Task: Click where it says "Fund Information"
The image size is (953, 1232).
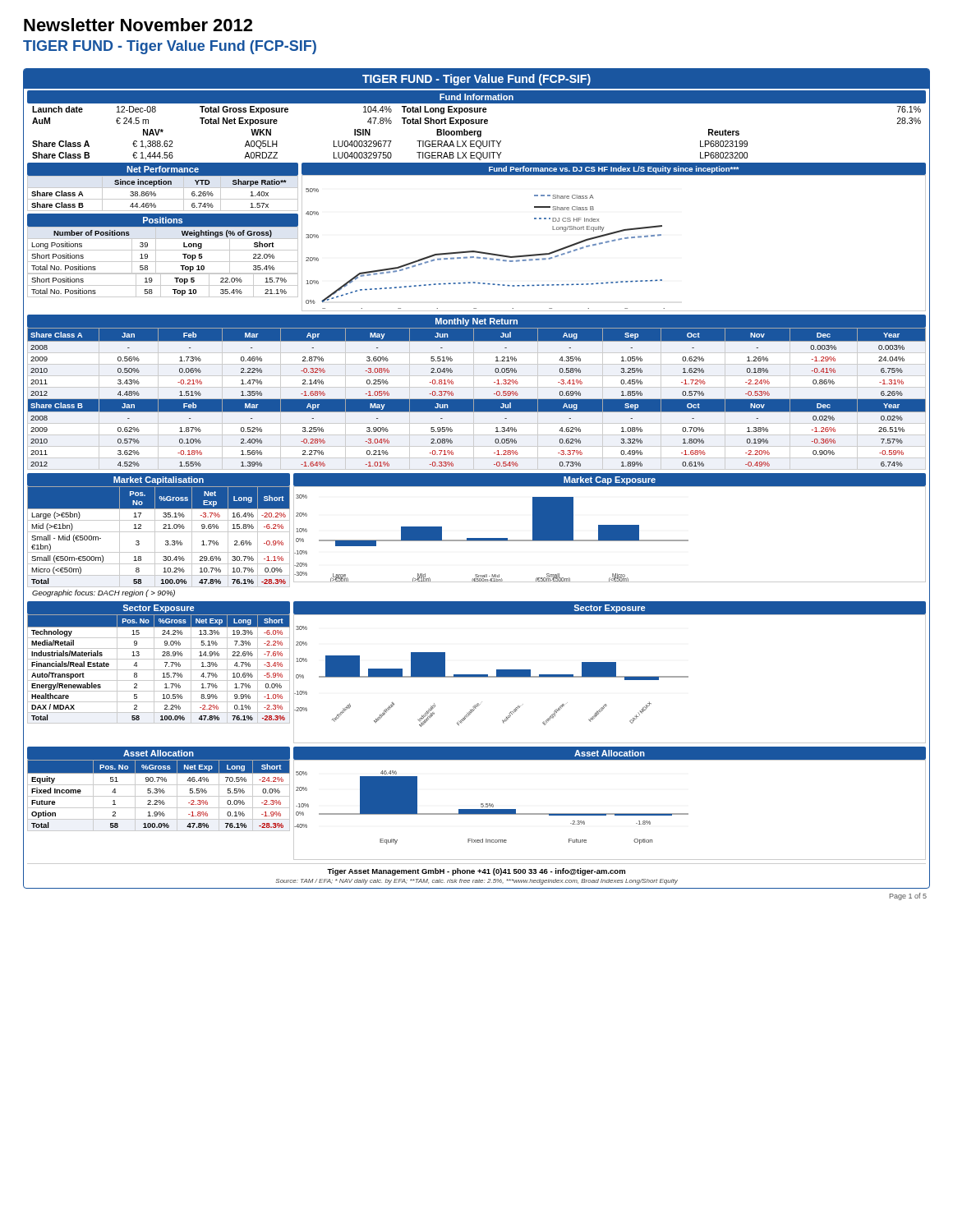Action: click(476, 97)
